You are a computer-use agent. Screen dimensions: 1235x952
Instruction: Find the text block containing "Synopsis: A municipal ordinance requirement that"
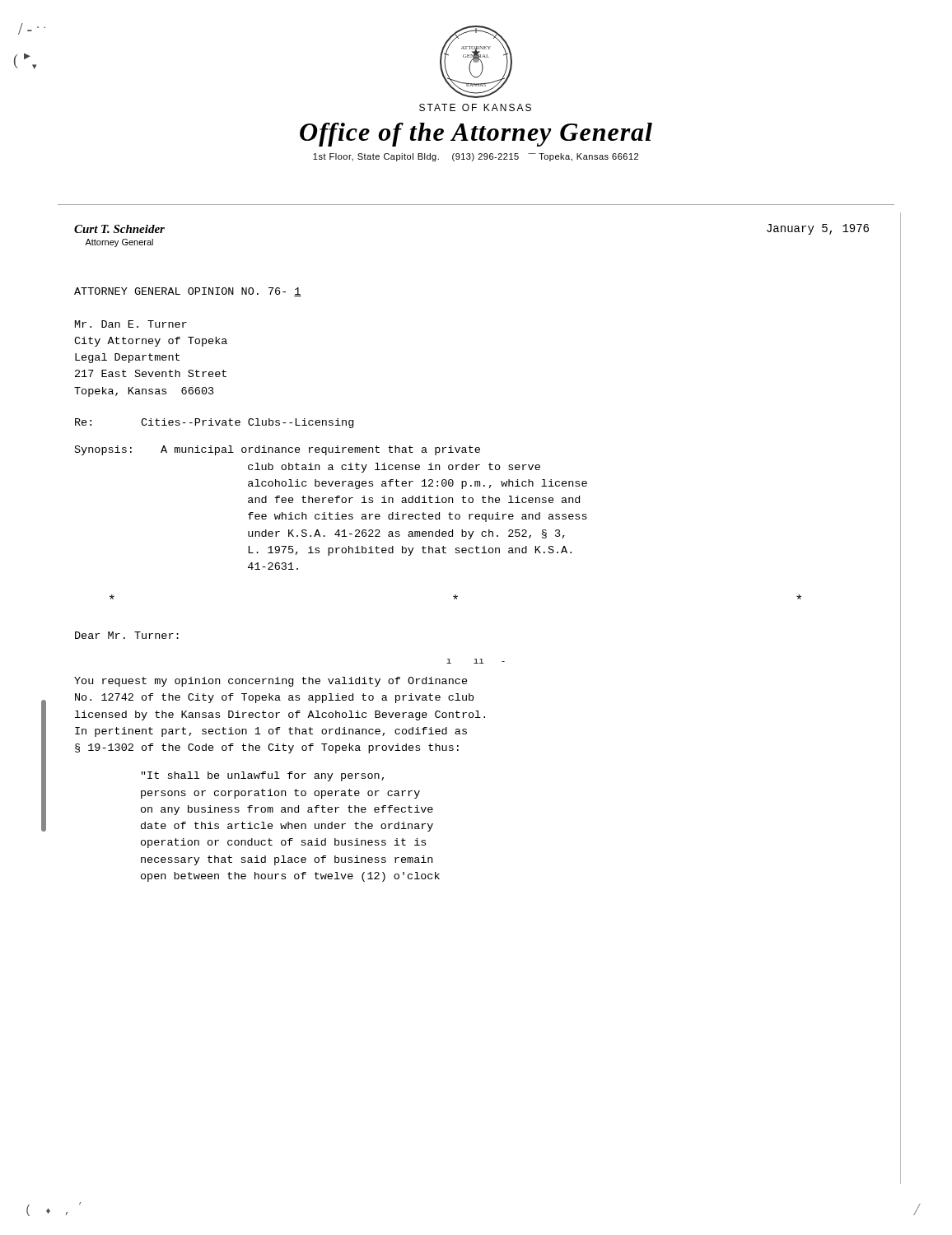(476, 509)
